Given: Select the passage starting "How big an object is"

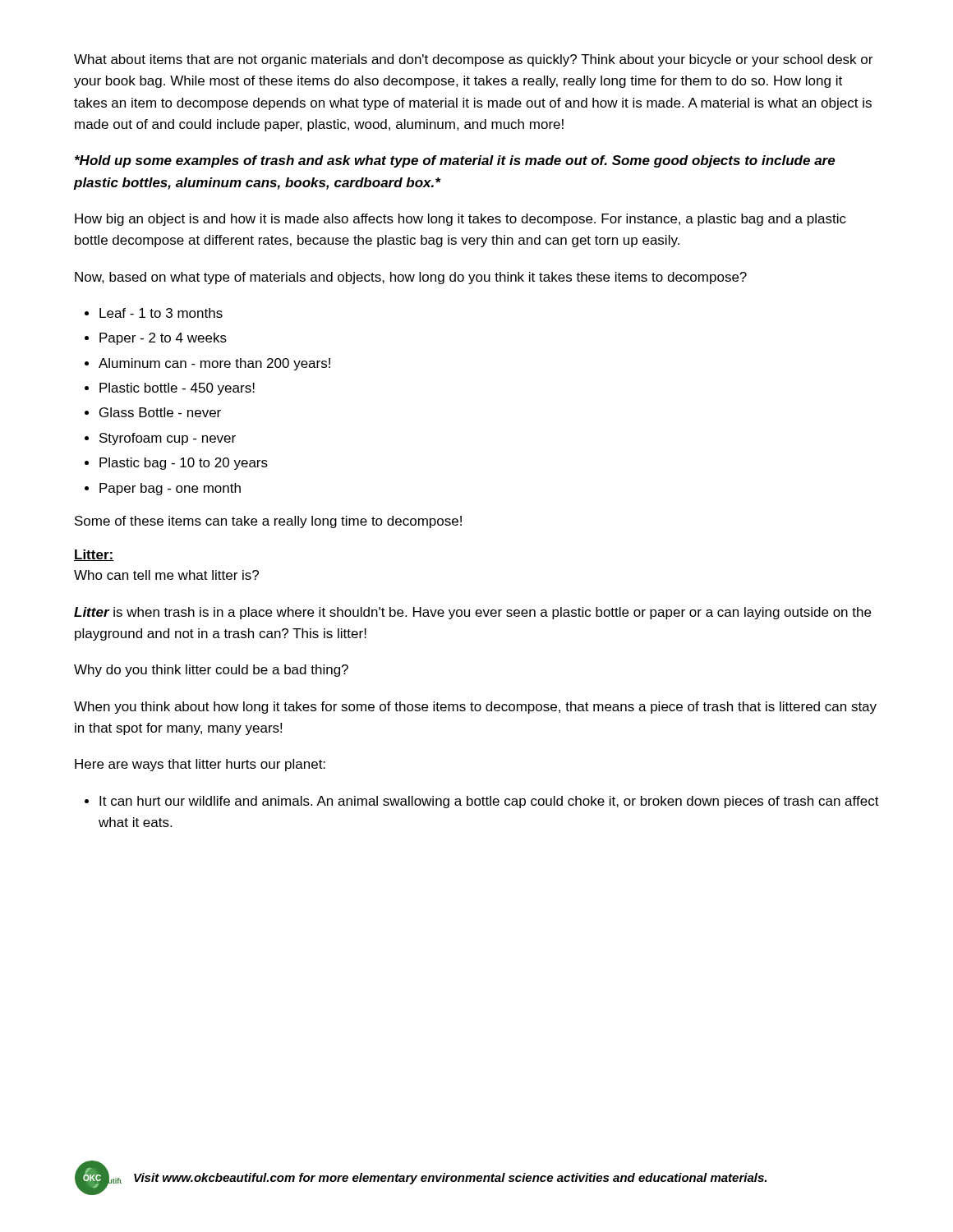Looking at the screenshot, I should (x=460, y=230).
